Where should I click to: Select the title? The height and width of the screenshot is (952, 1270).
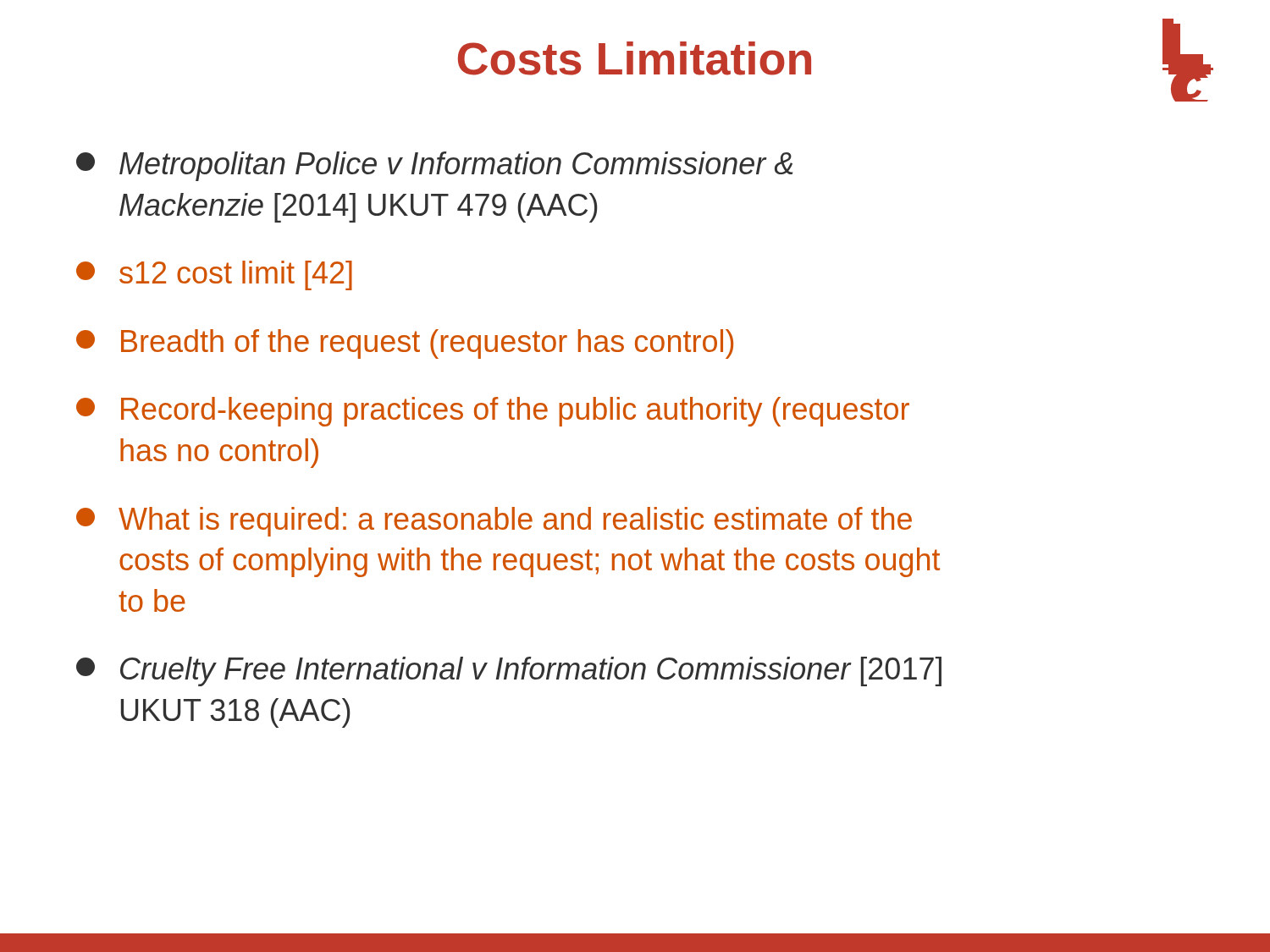coord(635,58)
